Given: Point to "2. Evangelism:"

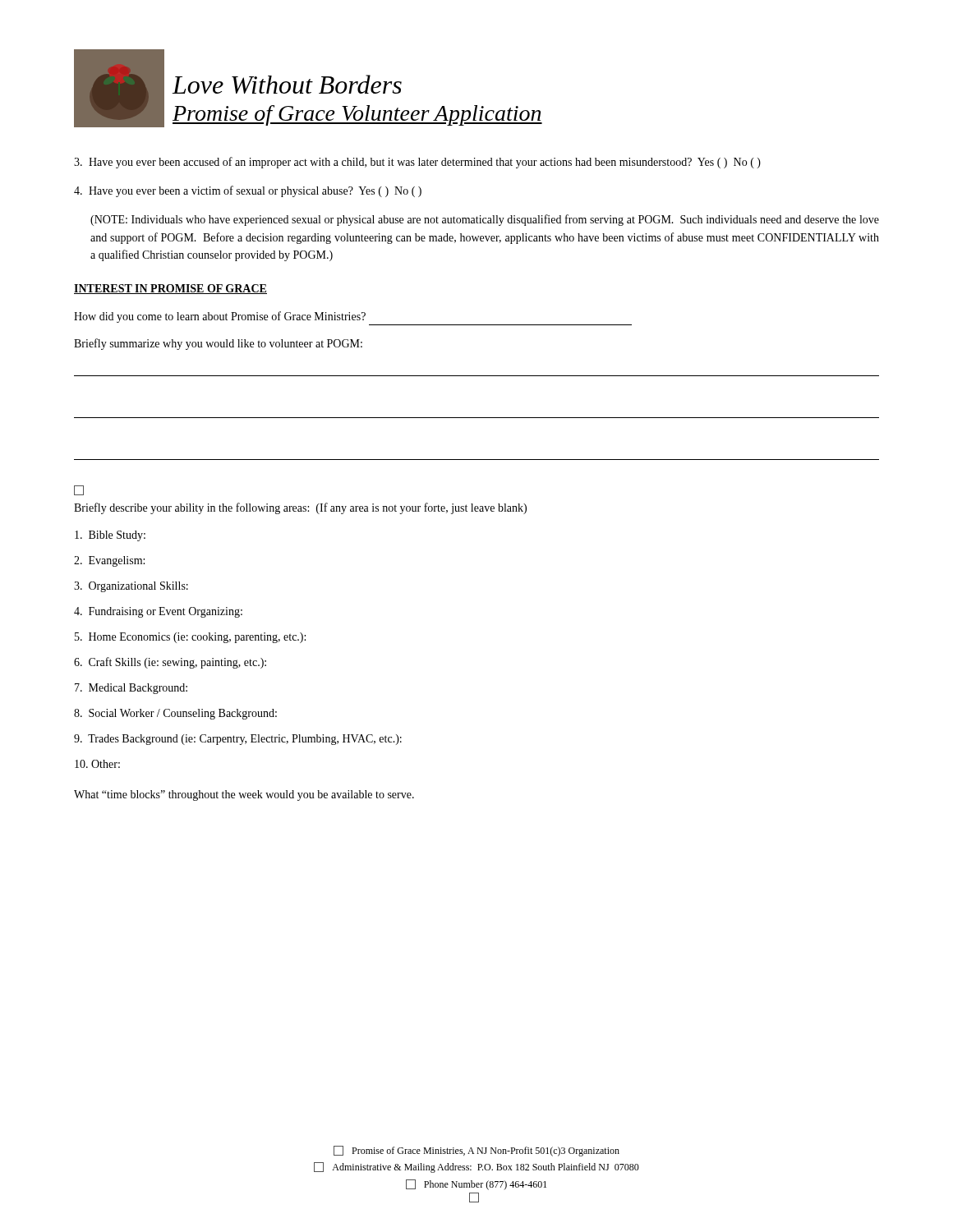Looking at the screenshot, I should (x=110, y=561).
